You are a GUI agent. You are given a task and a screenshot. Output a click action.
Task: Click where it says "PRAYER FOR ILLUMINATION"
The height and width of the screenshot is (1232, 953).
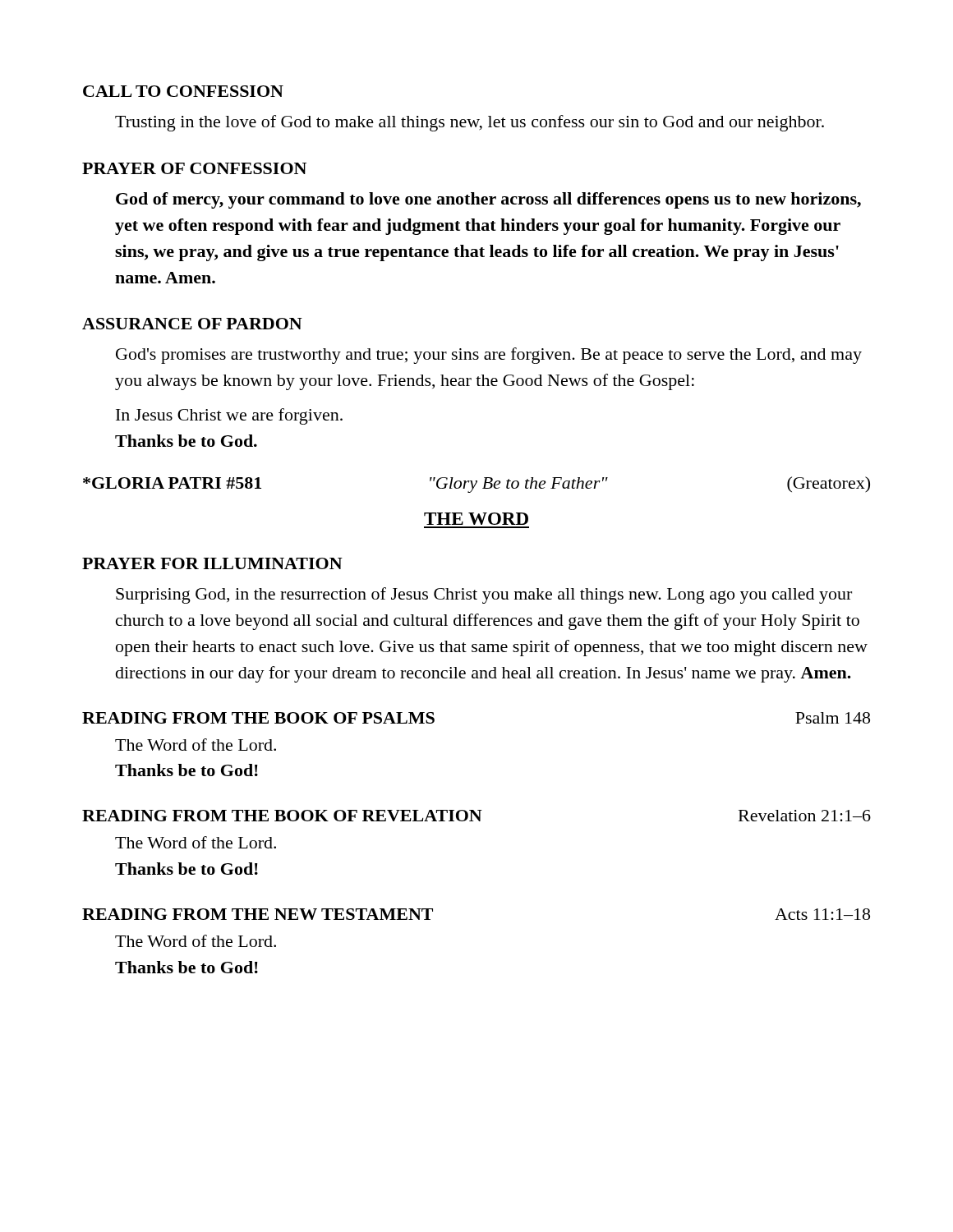click(212, 563)
